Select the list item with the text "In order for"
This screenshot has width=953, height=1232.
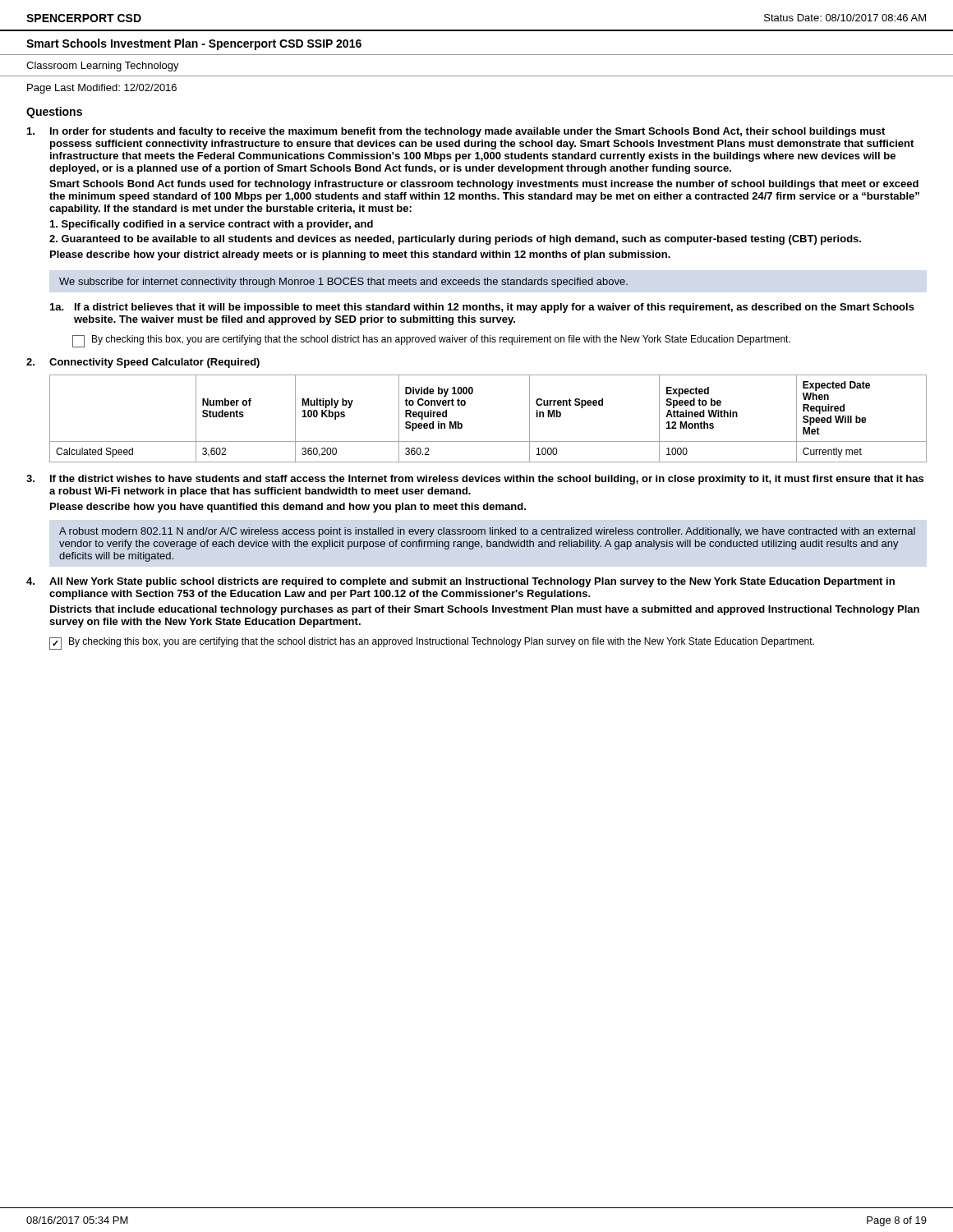[476, 194]
